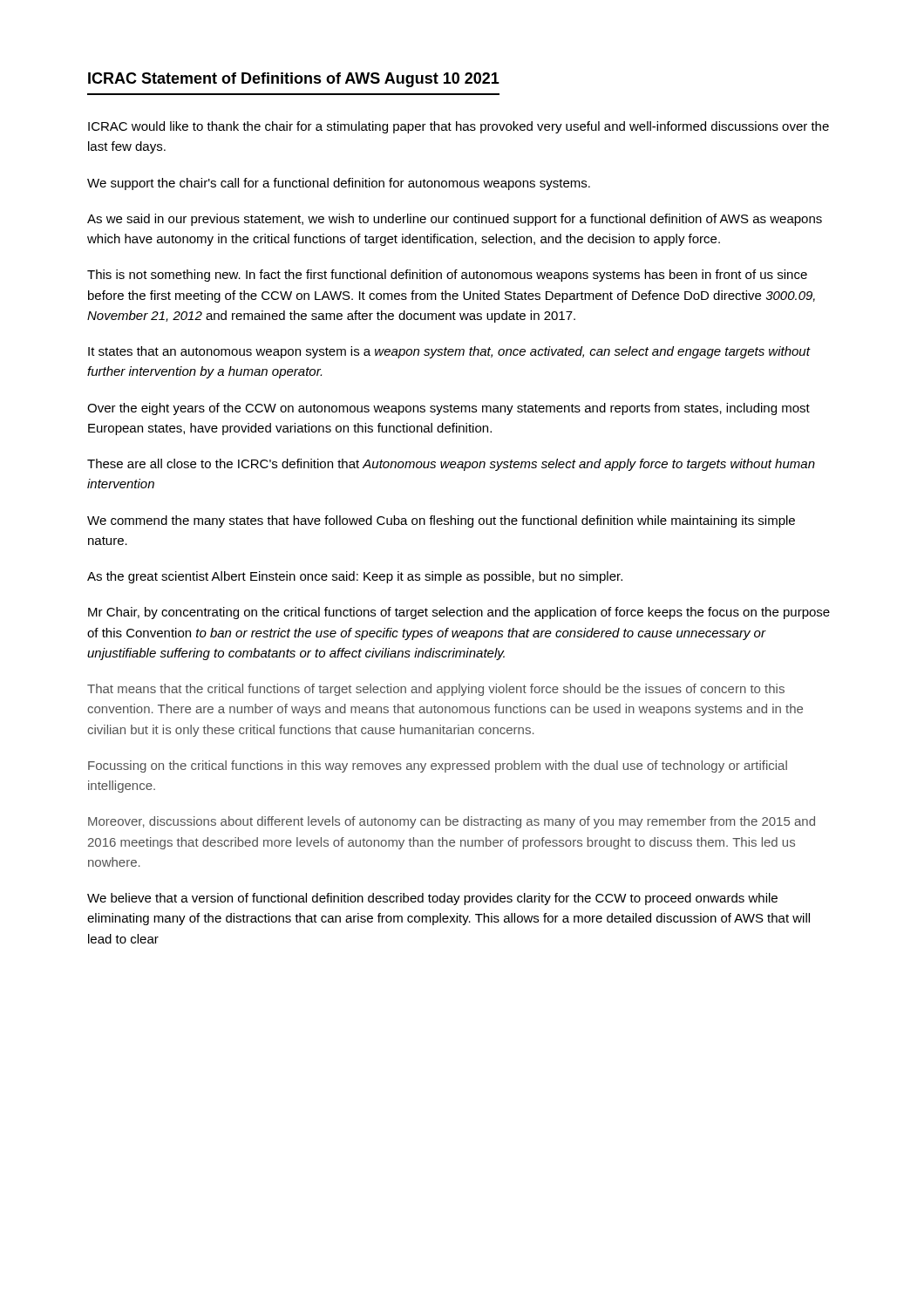Select the text block starting "These are all close to the ICRC's"
The height and width of the screenshot is (1308, 924).
pyautogui.click(x=451, y=474)
